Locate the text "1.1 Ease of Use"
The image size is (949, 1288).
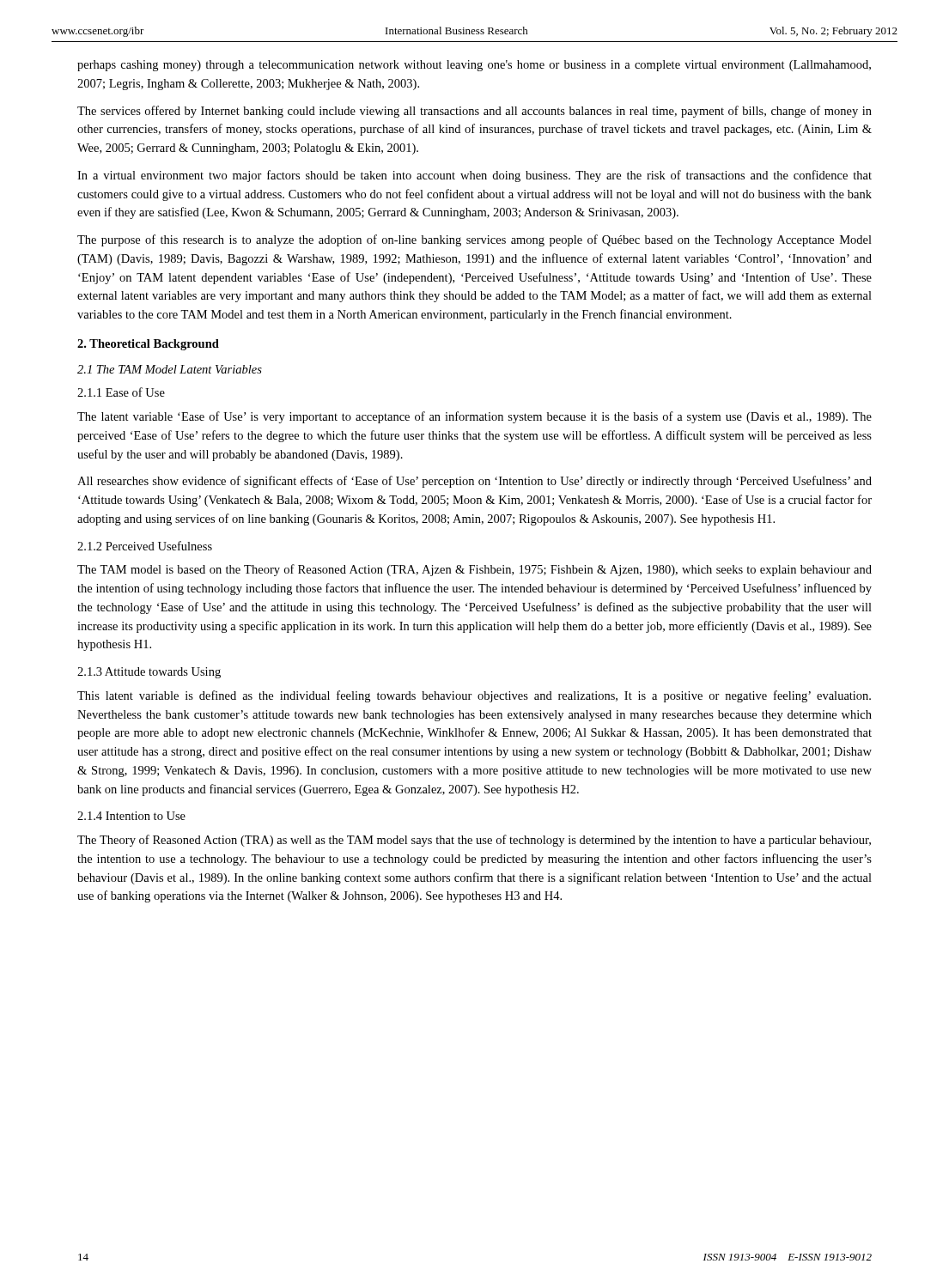(x=121, y=392)
